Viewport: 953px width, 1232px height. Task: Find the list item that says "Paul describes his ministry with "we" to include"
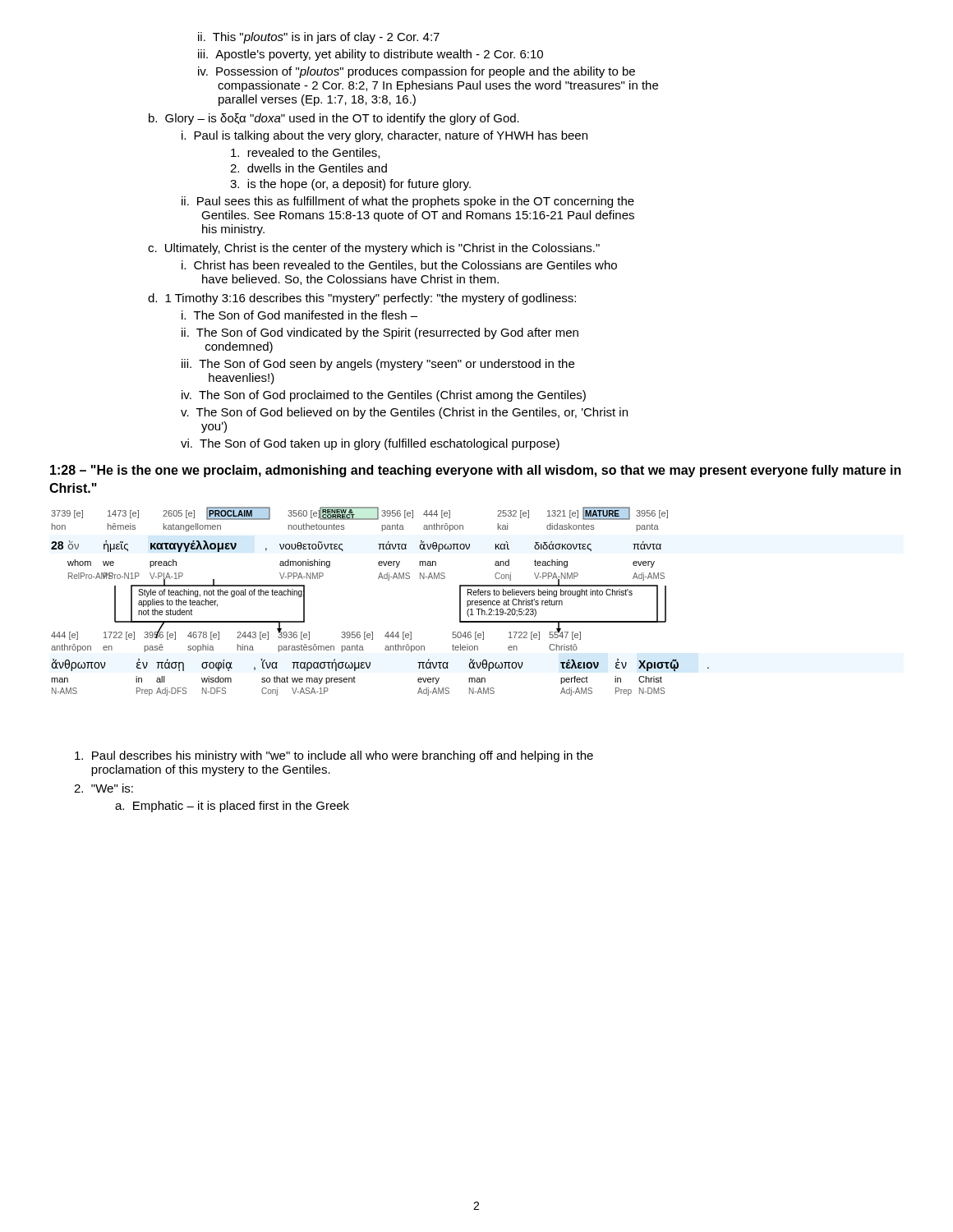(334, 762)
